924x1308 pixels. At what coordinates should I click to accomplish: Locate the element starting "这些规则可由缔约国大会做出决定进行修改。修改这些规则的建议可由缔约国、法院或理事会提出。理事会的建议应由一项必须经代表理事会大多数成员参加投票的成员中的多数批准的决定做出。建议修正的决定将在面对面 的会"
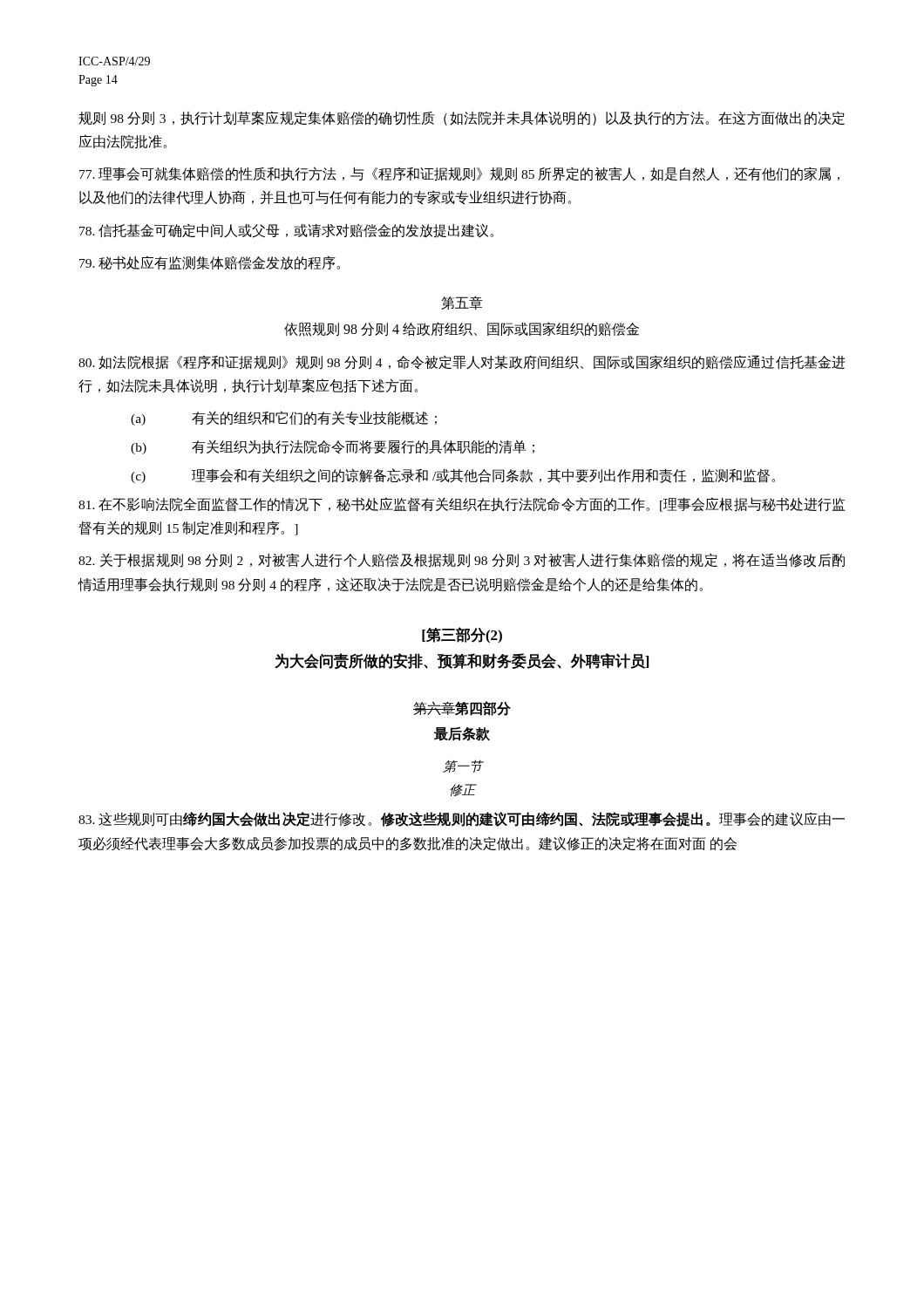462,831
